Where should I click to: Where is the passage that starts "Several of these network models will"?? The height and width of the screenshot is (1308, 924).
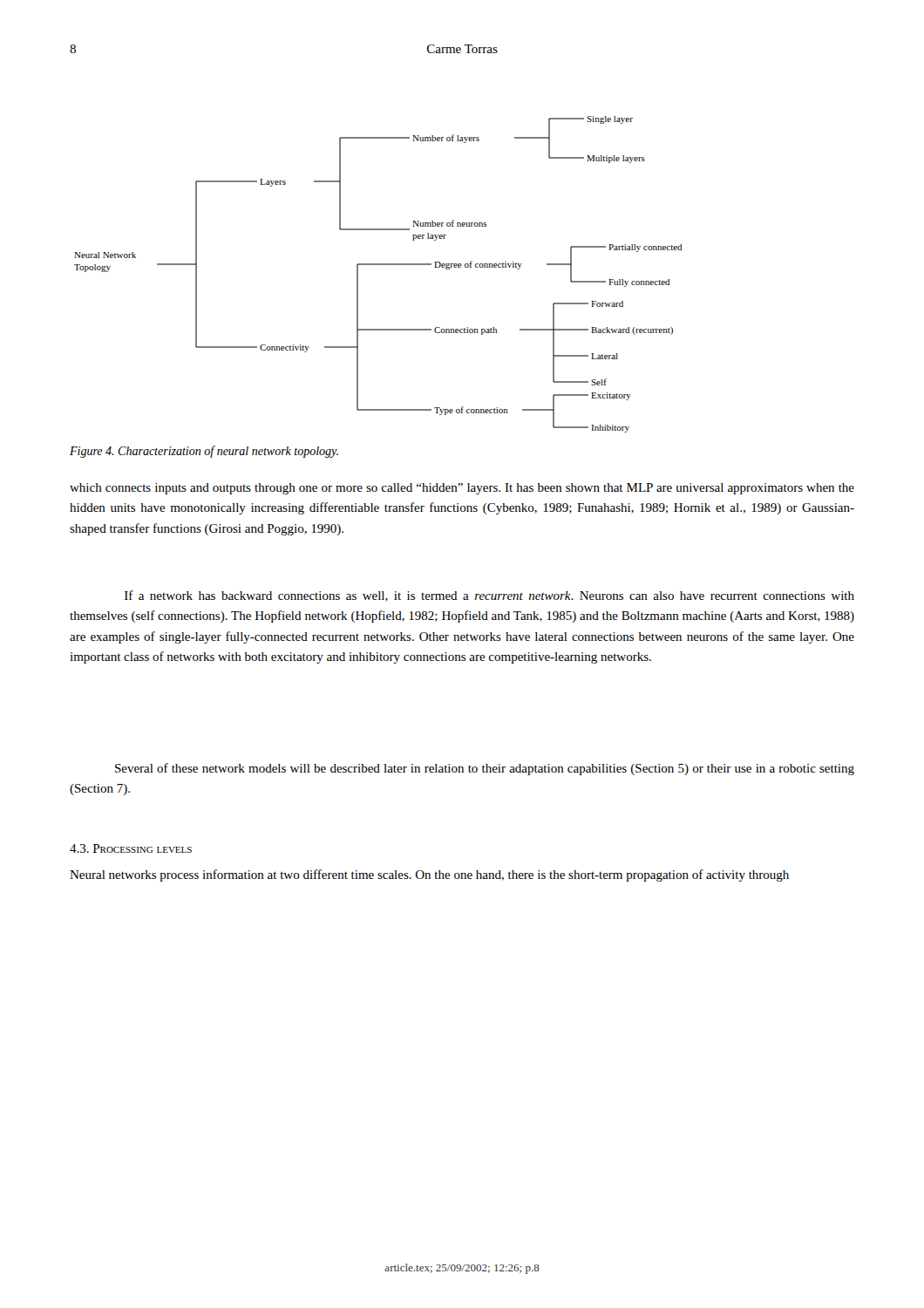pyautogui.click(x=462, y=779)
